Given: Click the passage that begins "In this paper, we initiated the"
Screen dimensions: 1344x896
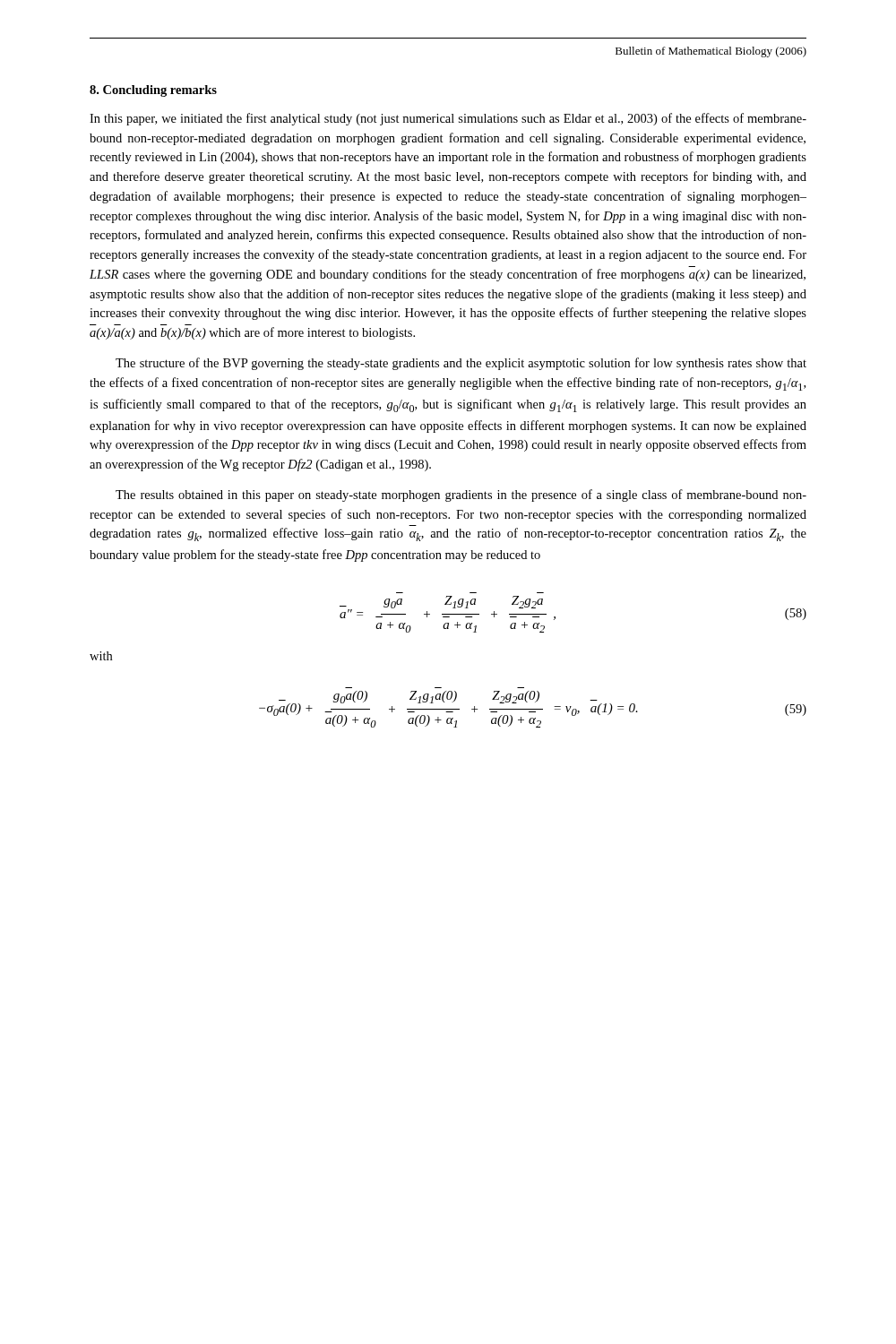Looking at the screenshot, I should (448, 225).
